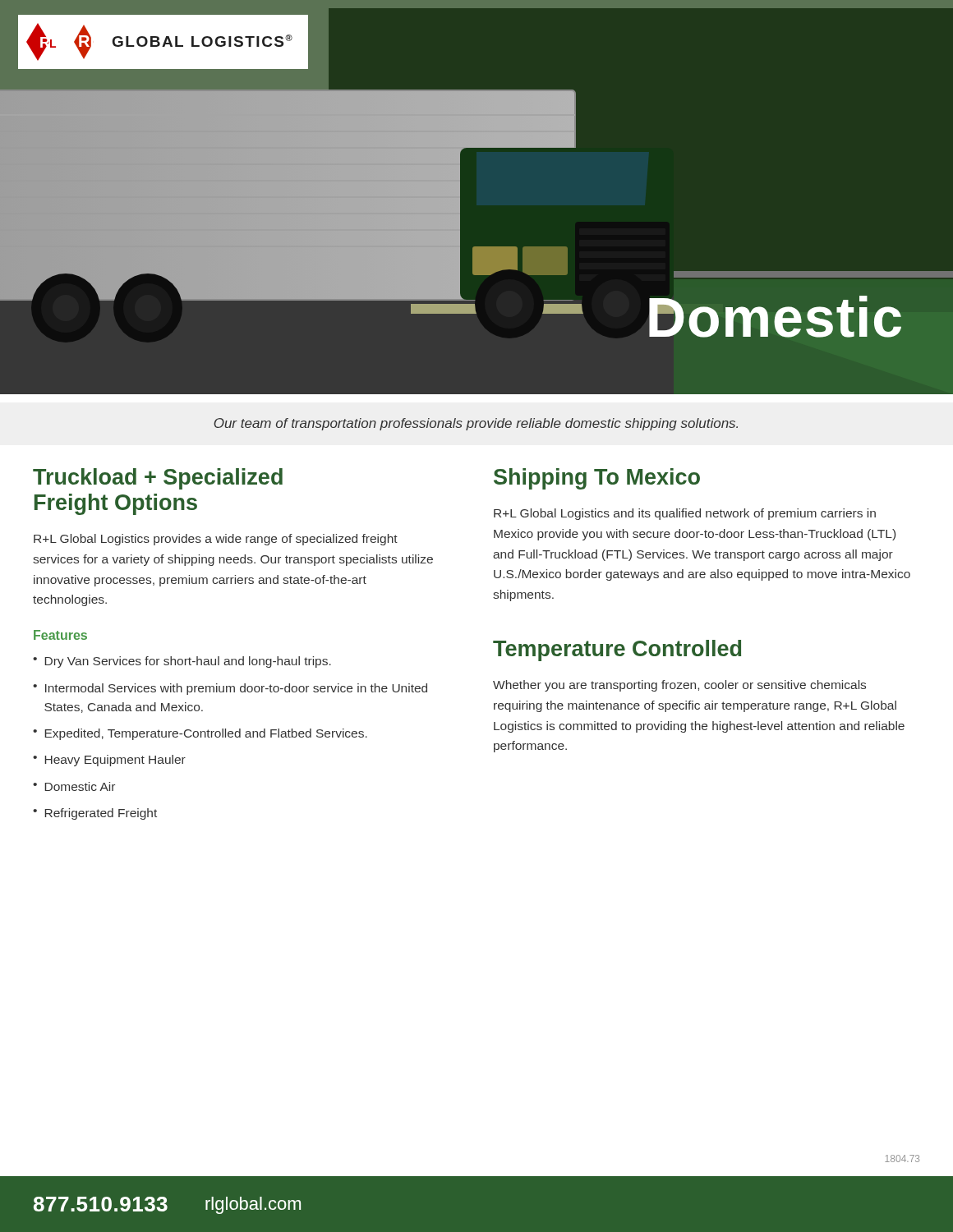Find "• Refrigerated Freight" on this page

[x=95, y=813]
